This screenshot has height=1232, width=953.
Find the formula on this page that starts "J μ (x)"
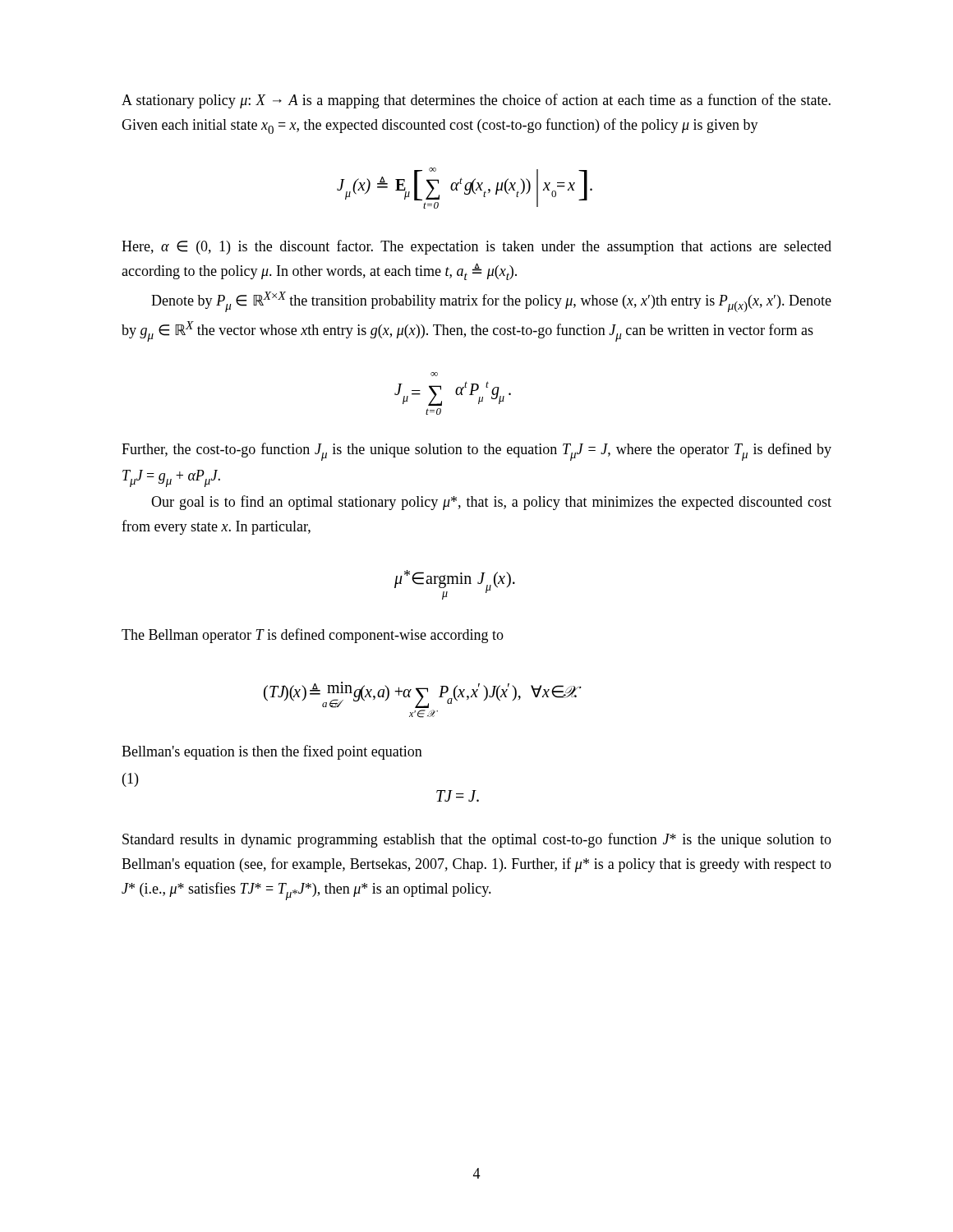[476, 187]
